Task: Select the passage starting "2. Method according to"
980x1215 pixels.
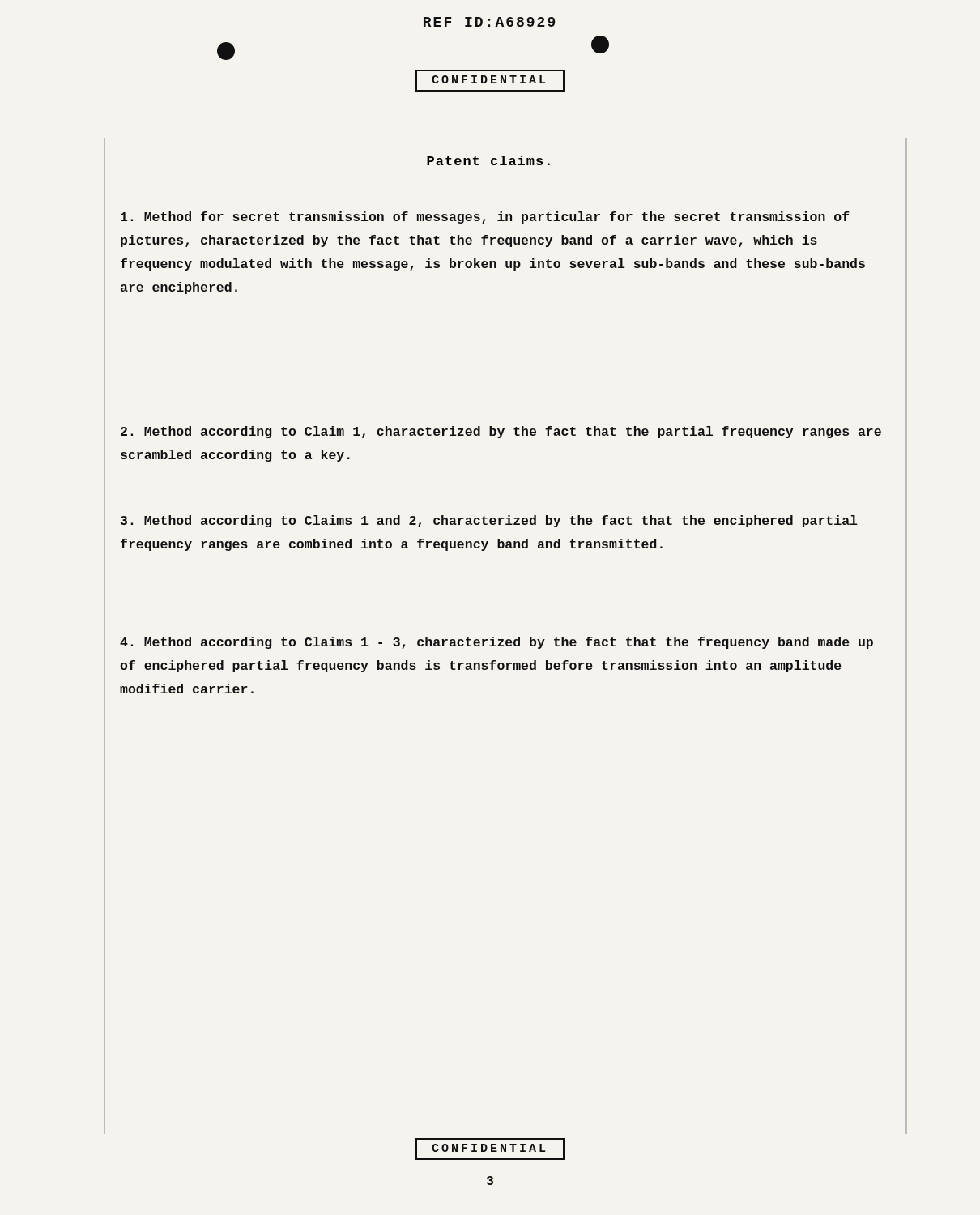Action: (501, 444)
